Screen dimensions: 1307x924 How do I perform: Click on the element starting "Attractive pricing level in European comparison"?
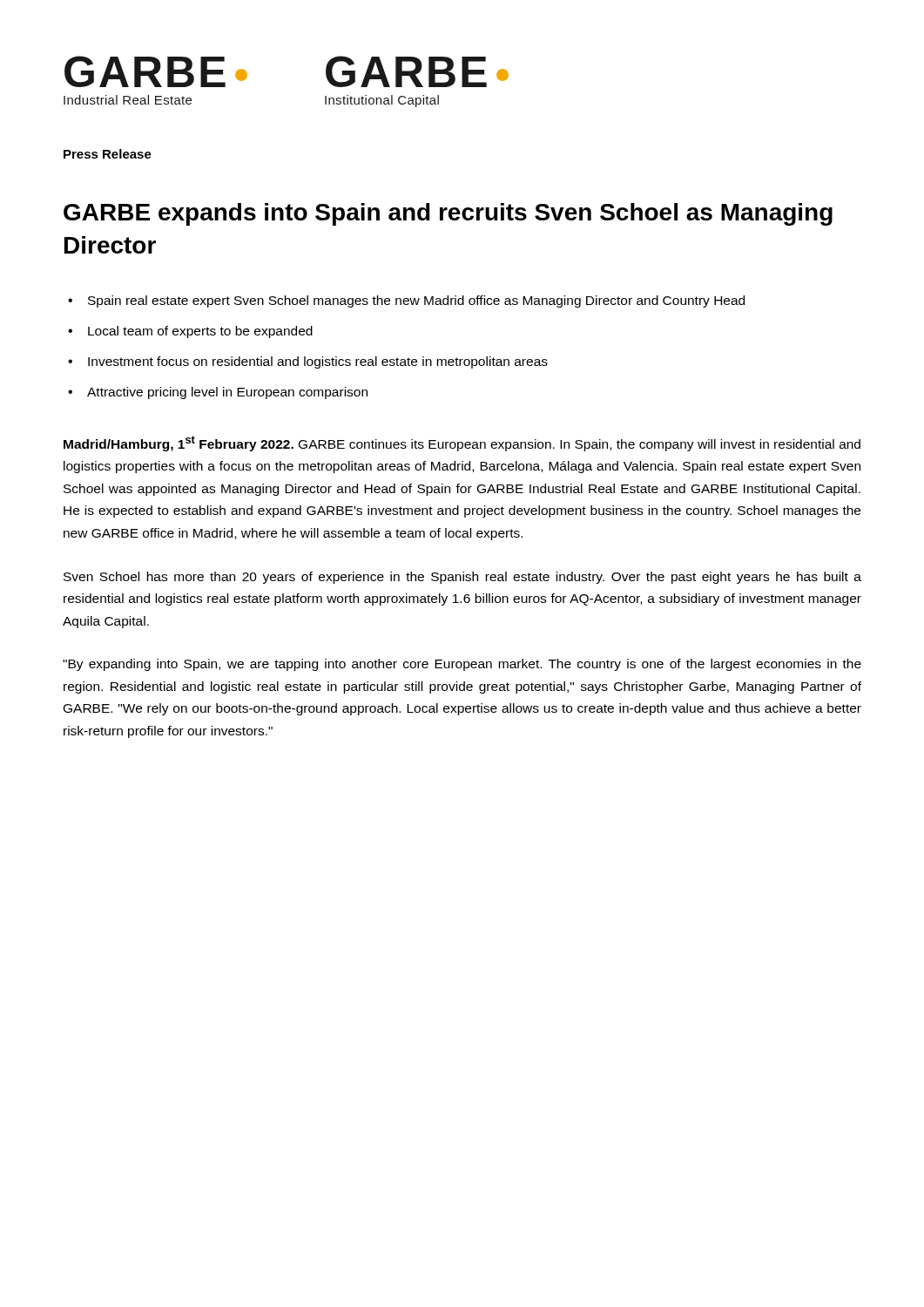[x=228, y=392]
